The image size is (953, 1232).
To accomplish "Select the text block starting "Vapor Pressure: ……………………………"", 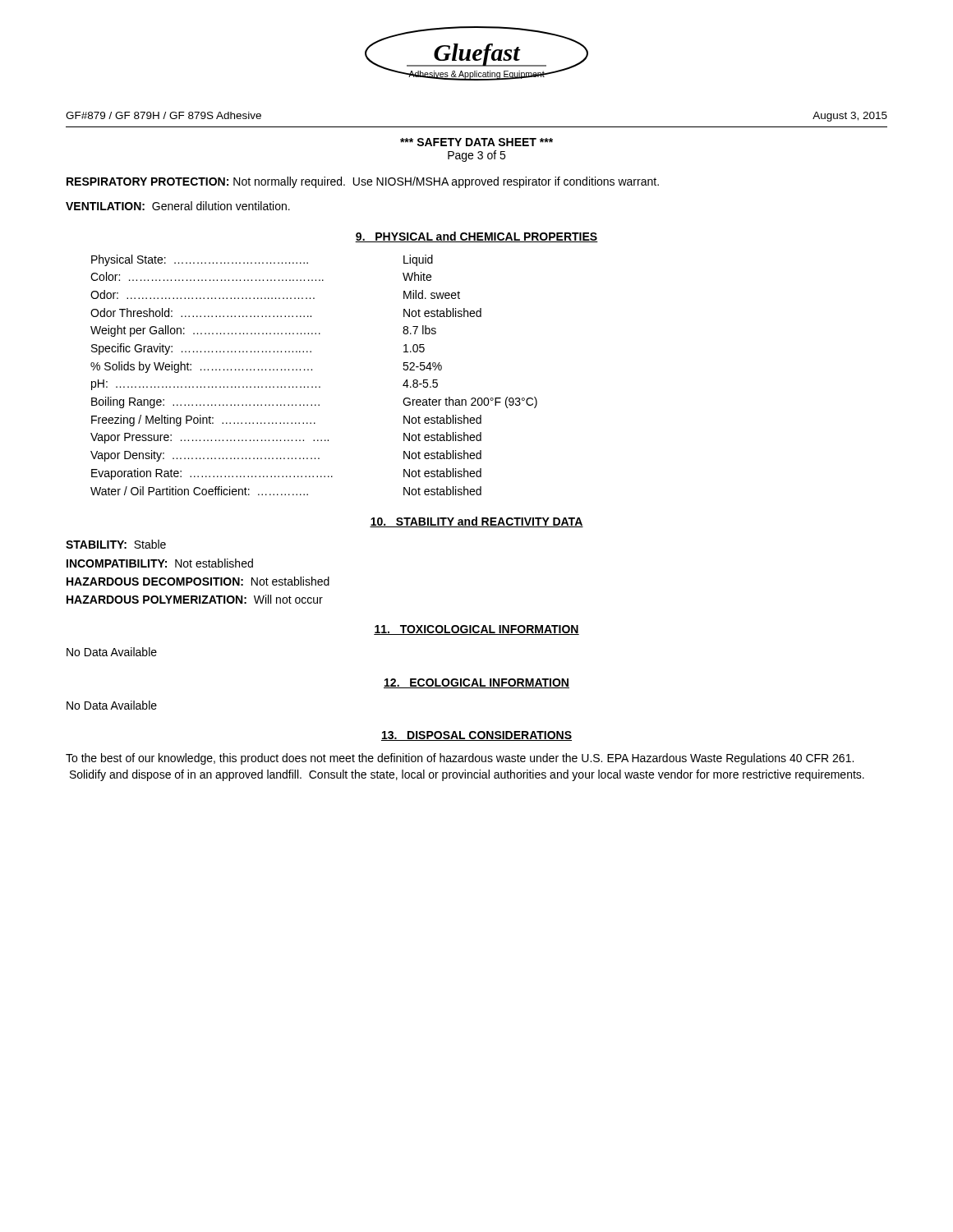I will pyautogui.click(x=489, y=438).
